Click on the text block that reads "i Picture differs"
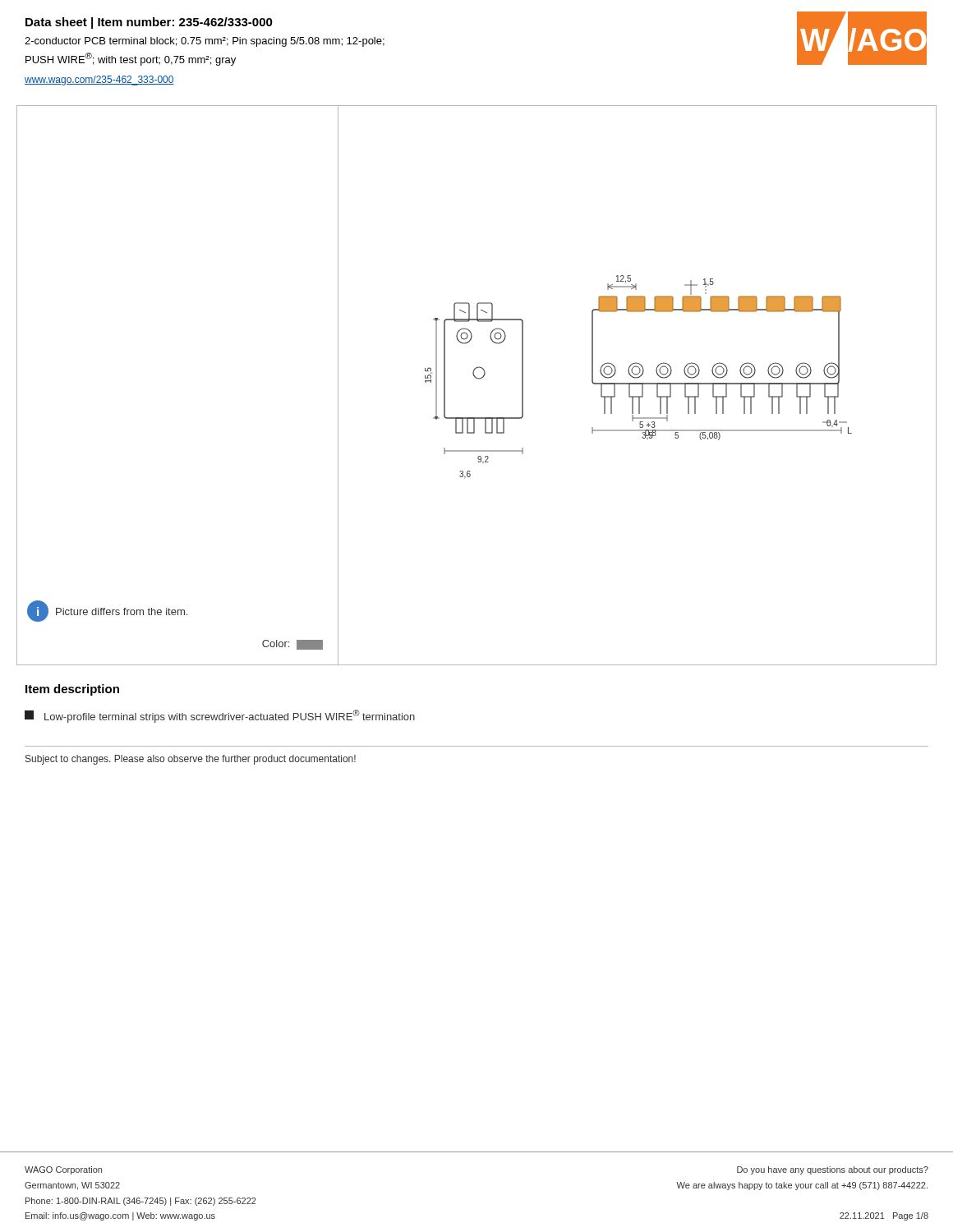This screenshot has height=1232, width=953. [108, 611]
